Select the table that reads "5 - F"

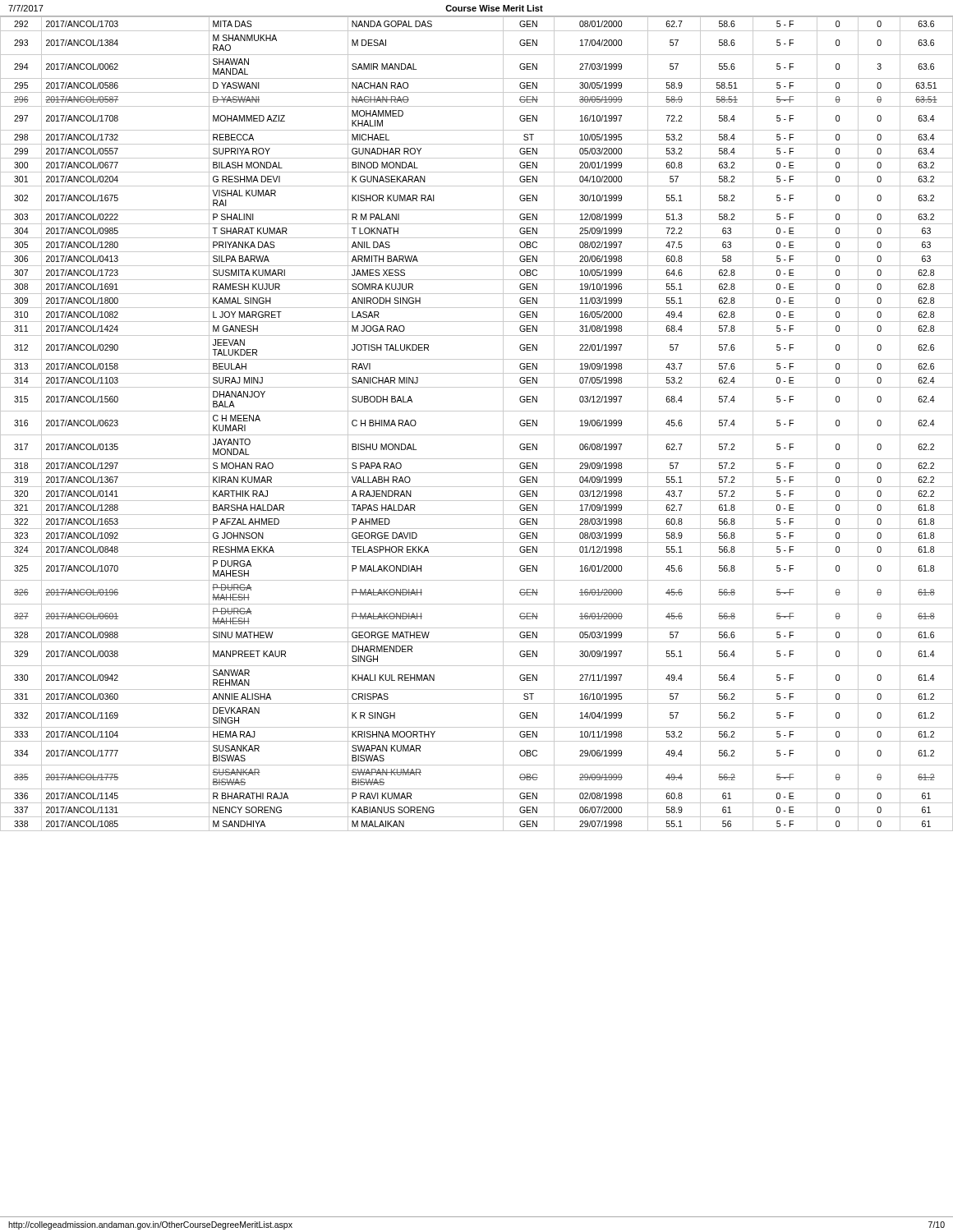pos(476,424)
